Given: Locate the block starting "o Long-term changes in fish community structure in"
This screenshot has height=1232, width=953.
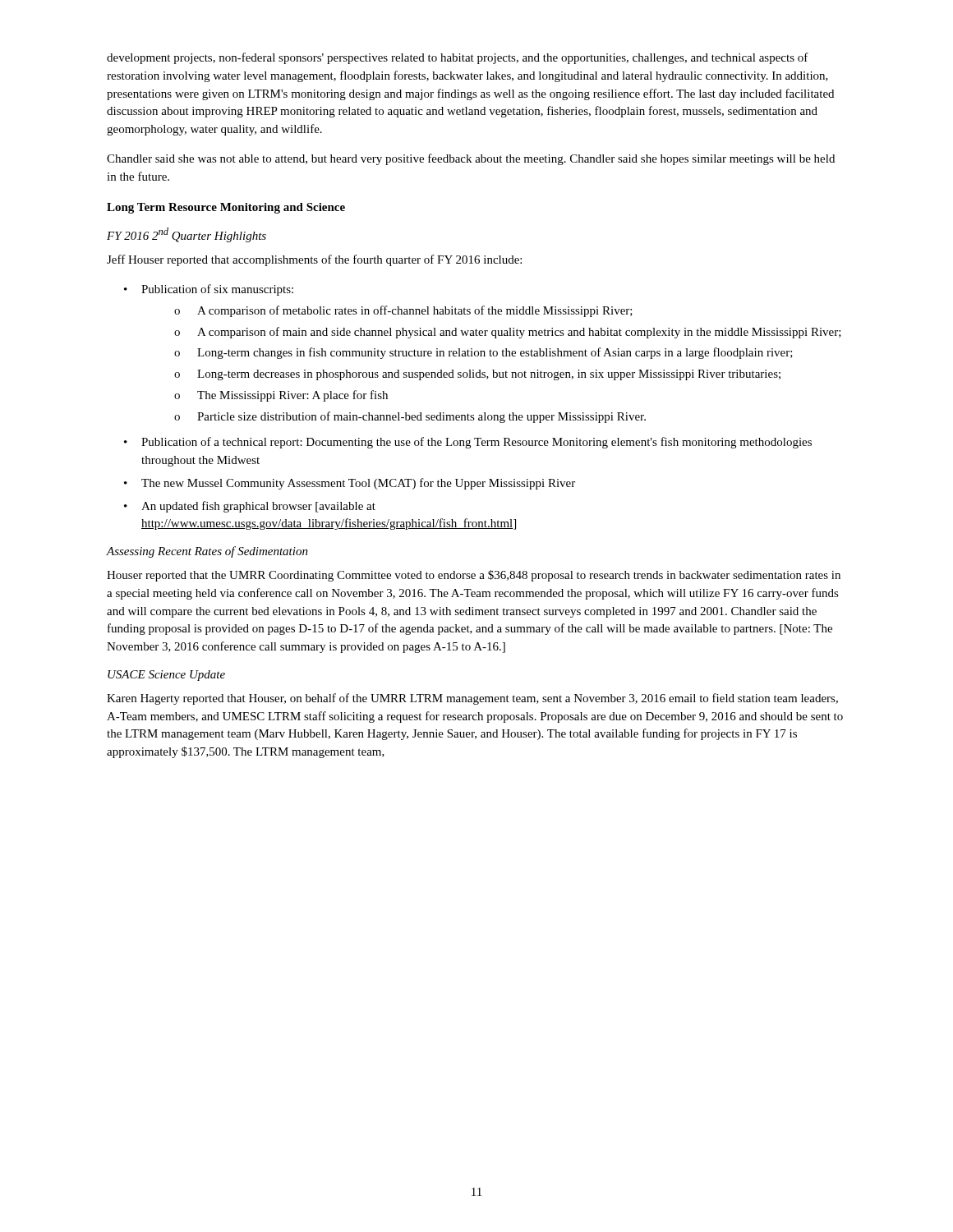Looking at the screenshot, I should click(510, 353).
